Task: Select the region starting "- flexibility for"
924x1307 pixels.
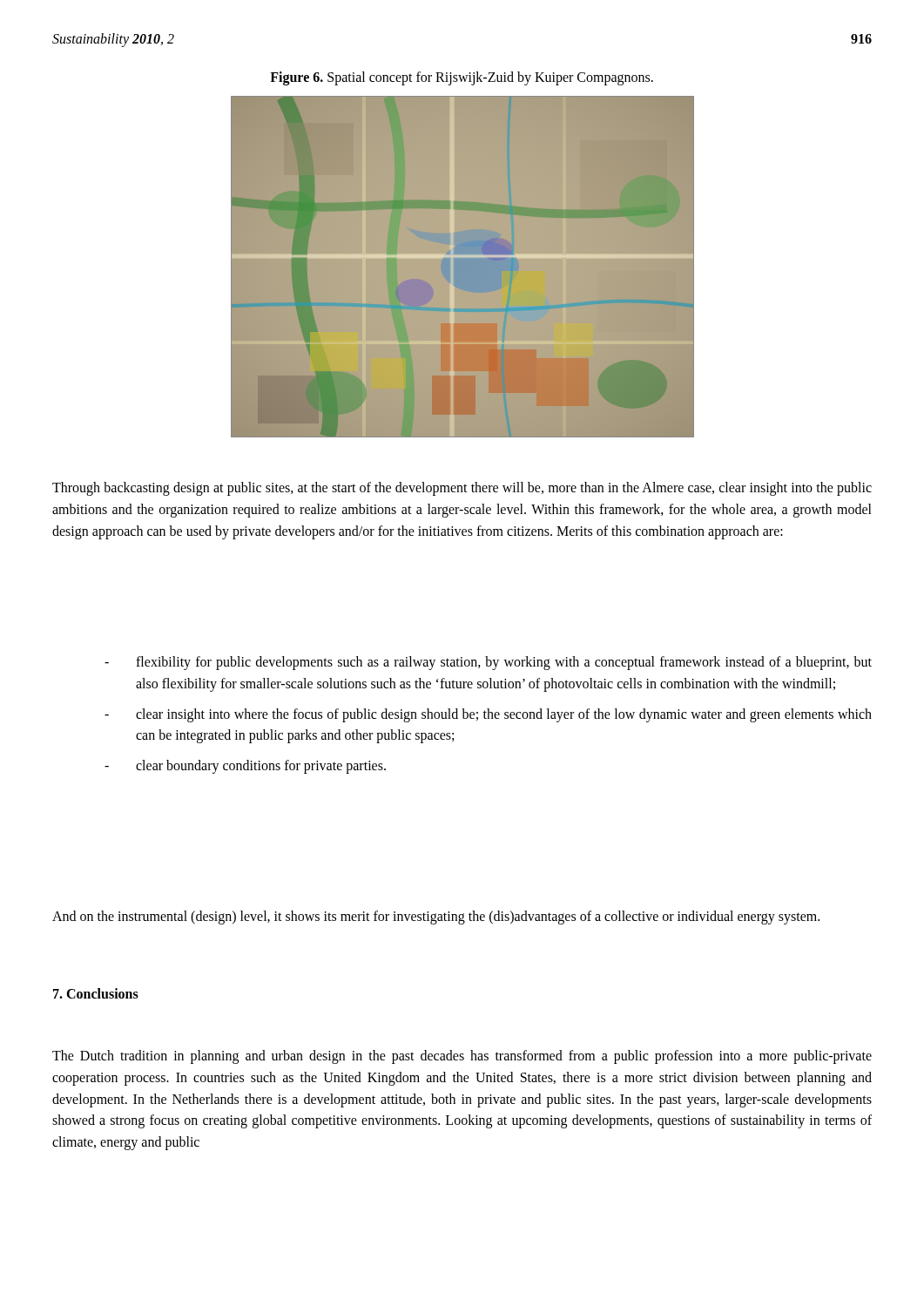Action: pyautogui.click(x=462, y=673)
